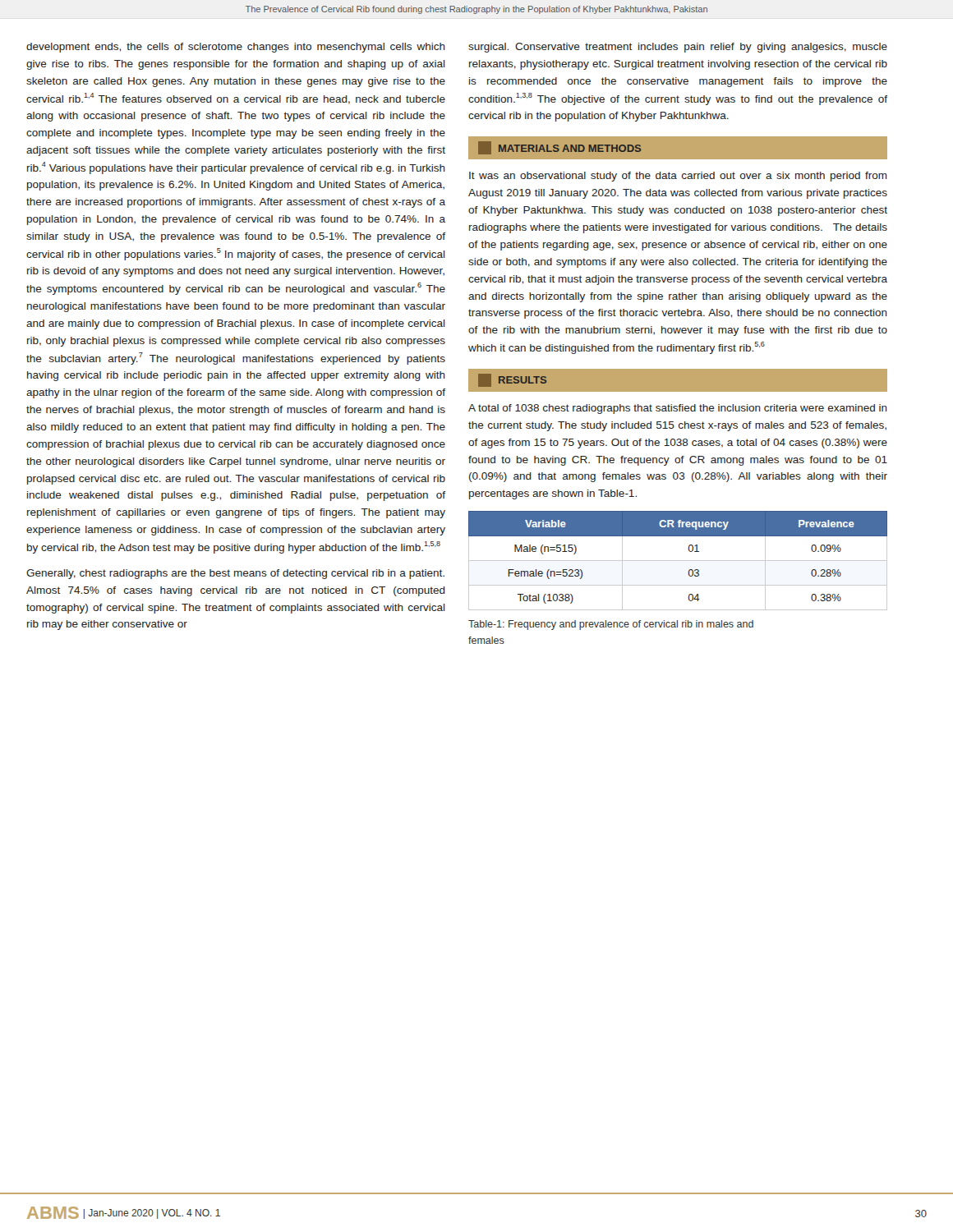The image size is (953, 1232).
Task: Find the block on this page that starts "A total of 1038 chest radiographs that satisfied"
Action: click(x=678, y=451)
